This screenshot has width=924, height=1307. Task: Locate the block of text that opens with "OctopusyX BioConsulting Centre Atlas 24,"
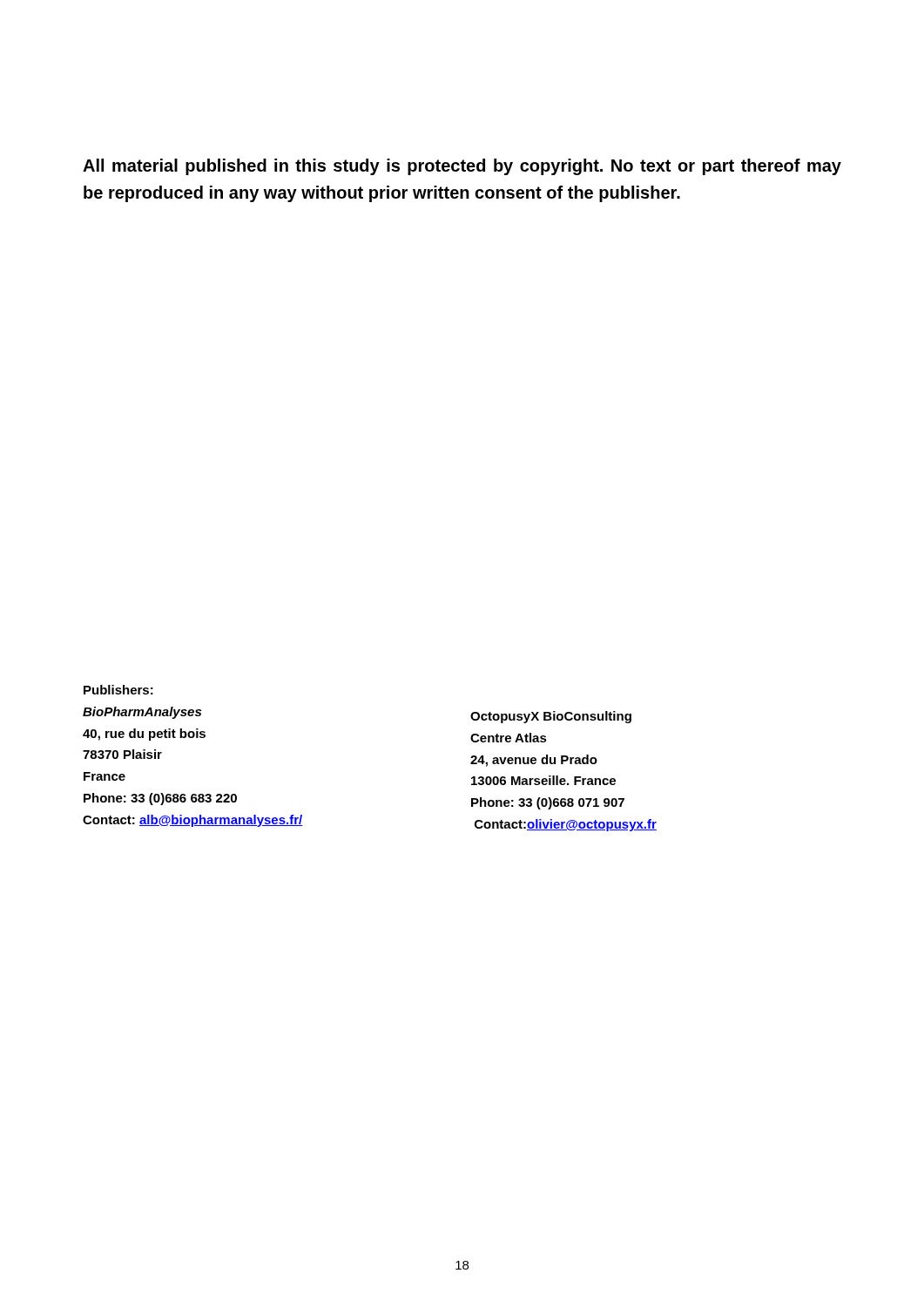pos(563,770)
